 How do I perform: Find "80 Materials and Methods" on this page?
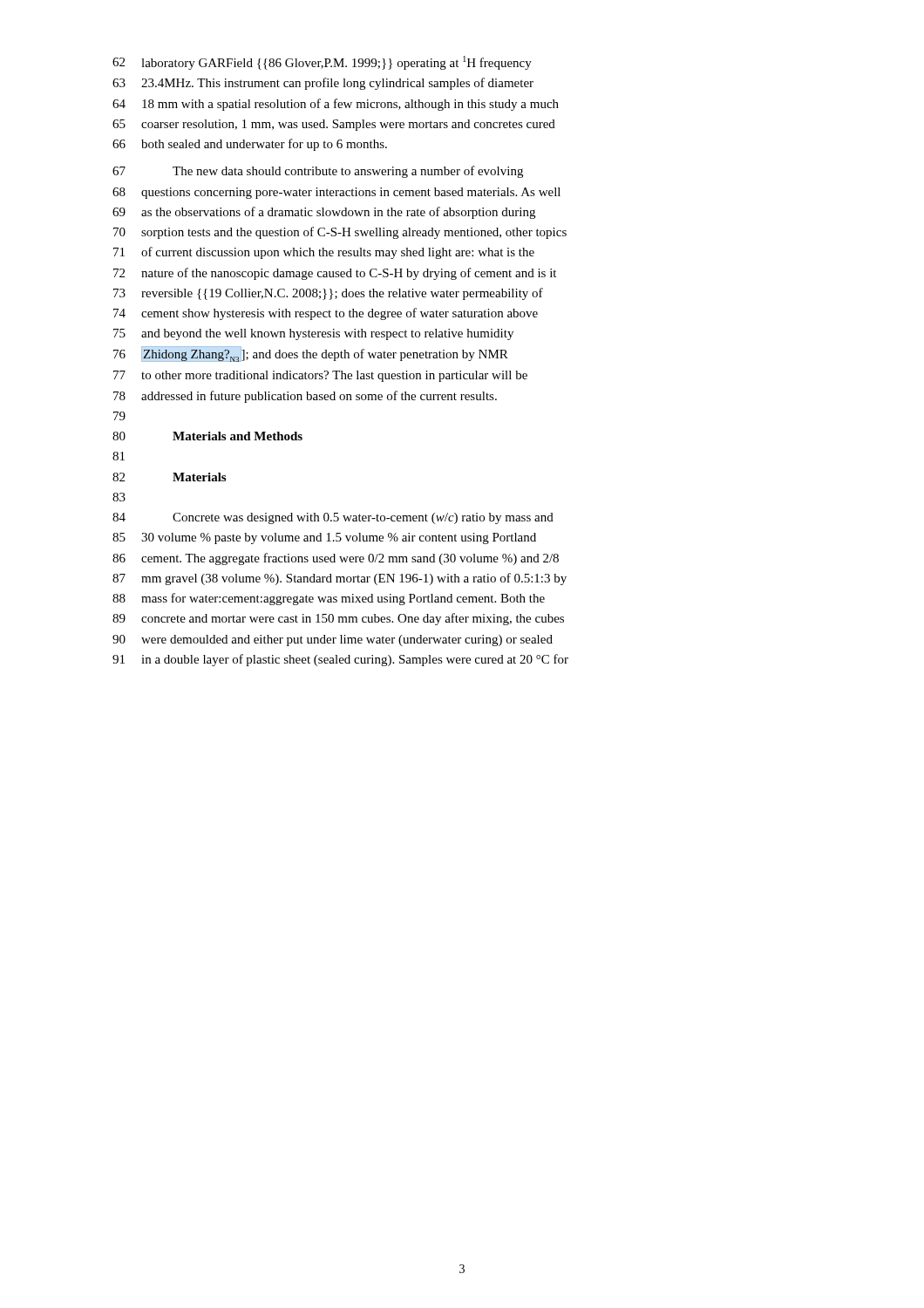(207, 436)
